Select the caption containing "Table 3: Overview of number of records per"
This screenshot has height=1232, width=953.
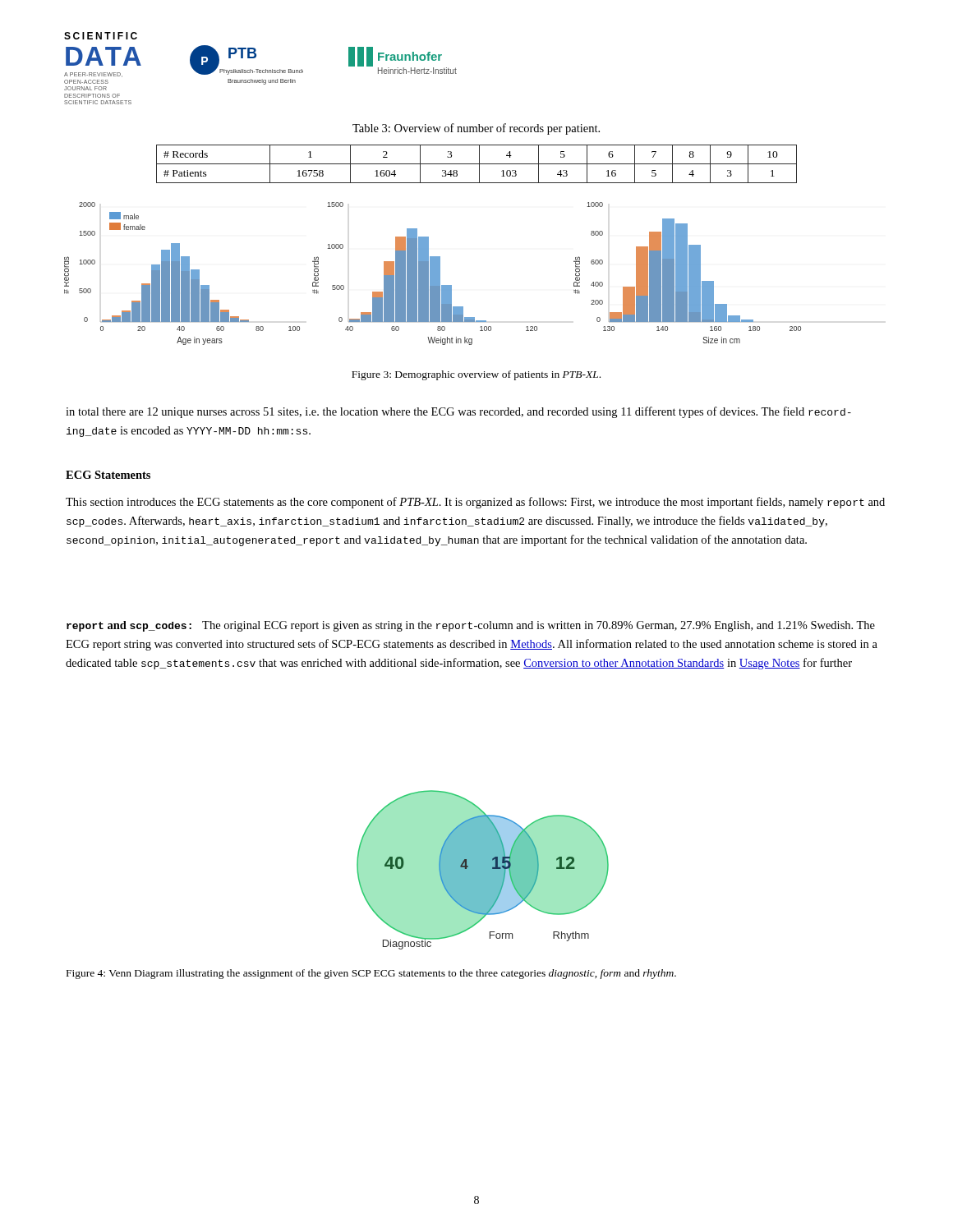click(x=476, y=128)
